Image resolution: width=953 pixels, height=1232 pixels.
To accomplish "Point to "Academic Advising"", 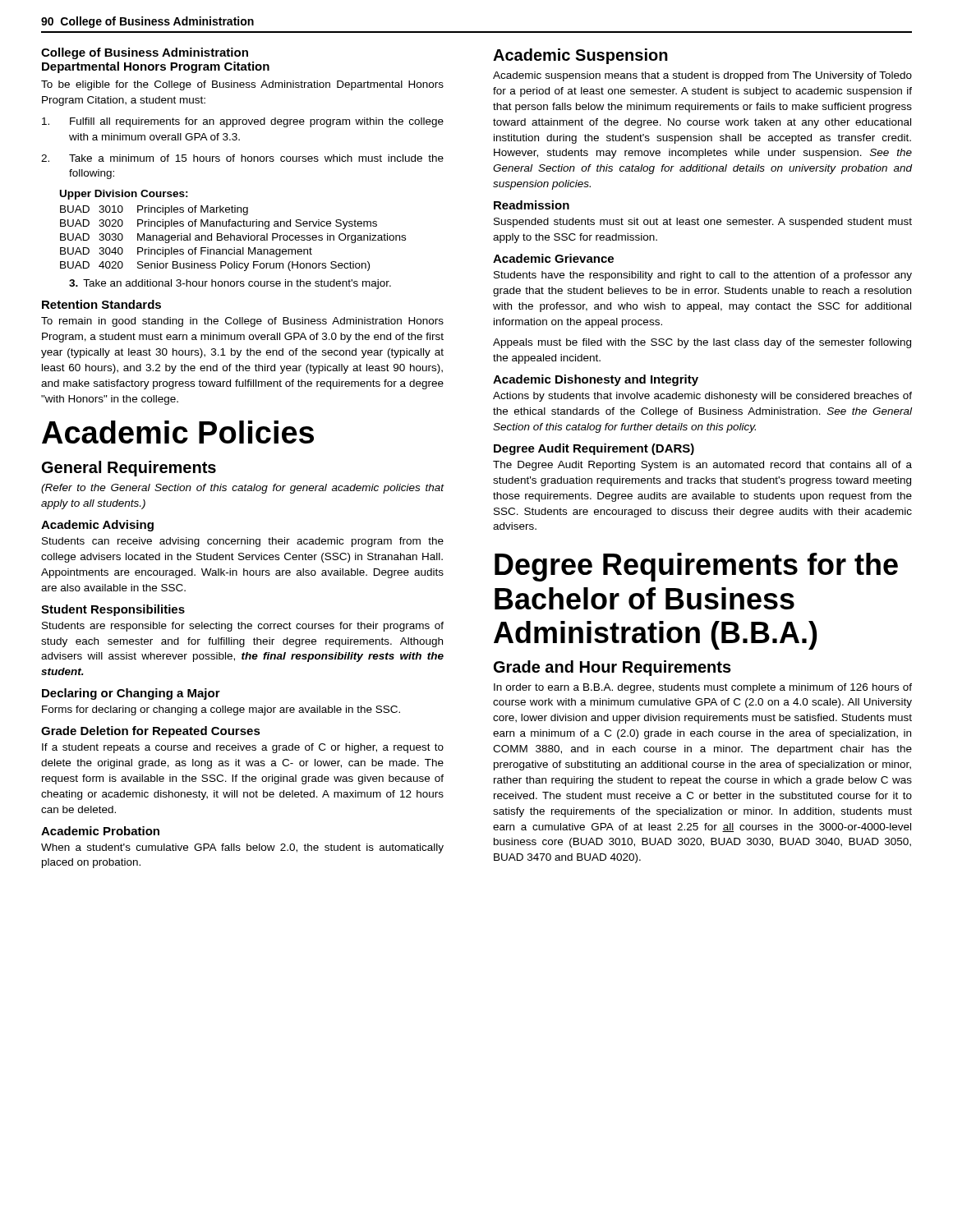I will [97, 526].
